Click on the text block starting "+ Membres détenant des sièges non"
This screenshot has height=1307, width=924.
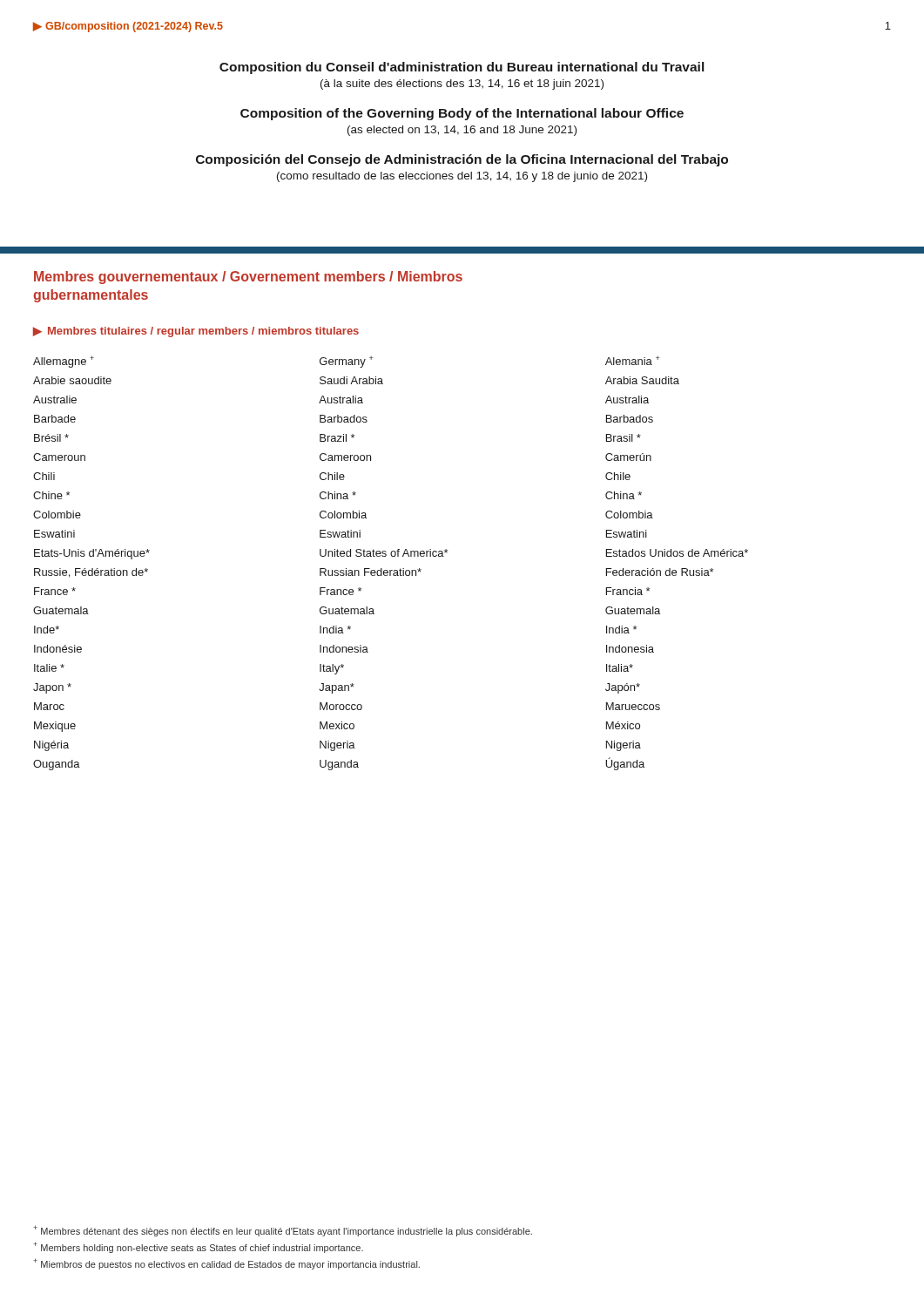[283, 1231]
